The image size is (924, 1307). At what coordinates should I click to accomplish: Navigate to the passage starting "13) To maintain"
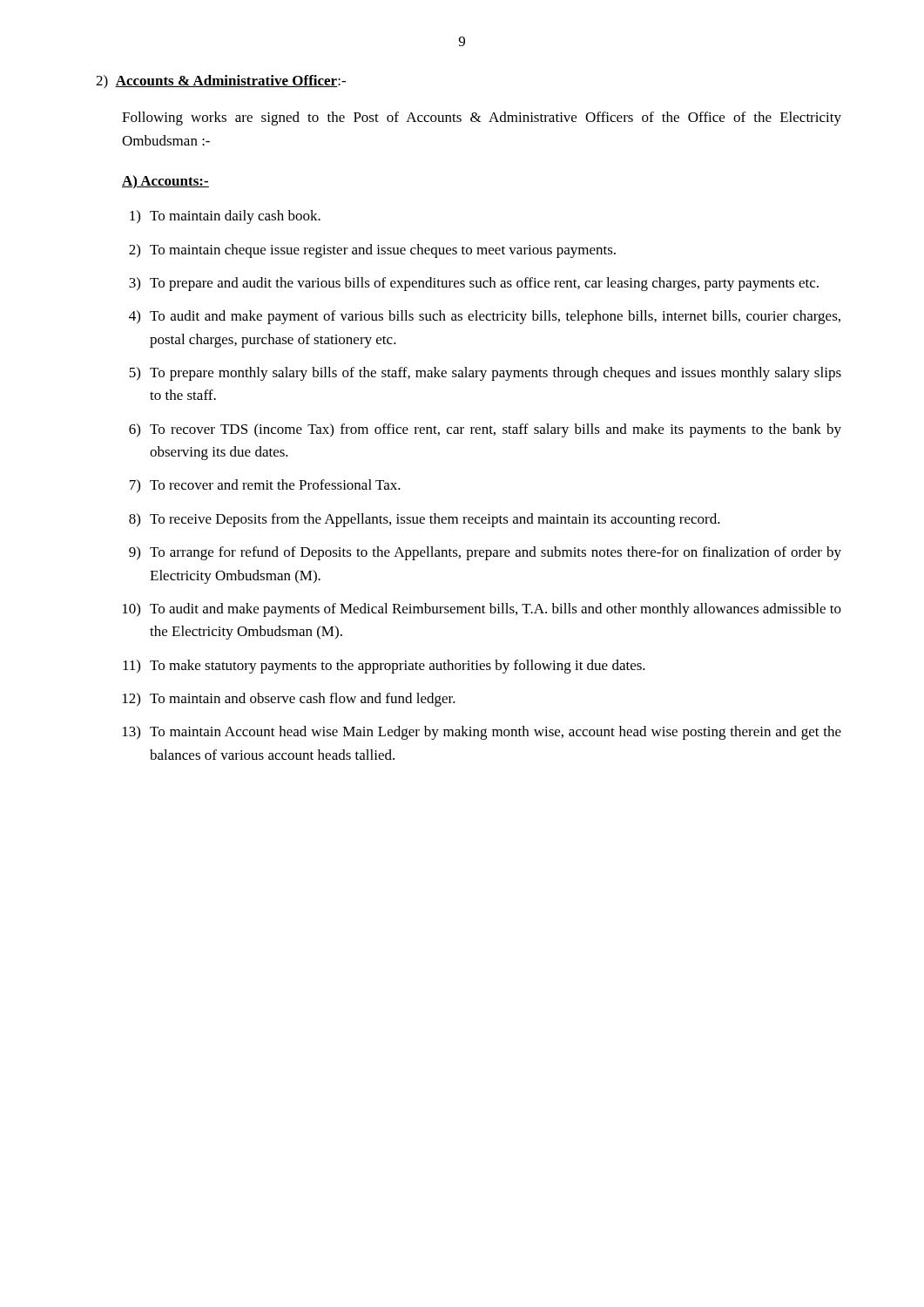[469, 744]
